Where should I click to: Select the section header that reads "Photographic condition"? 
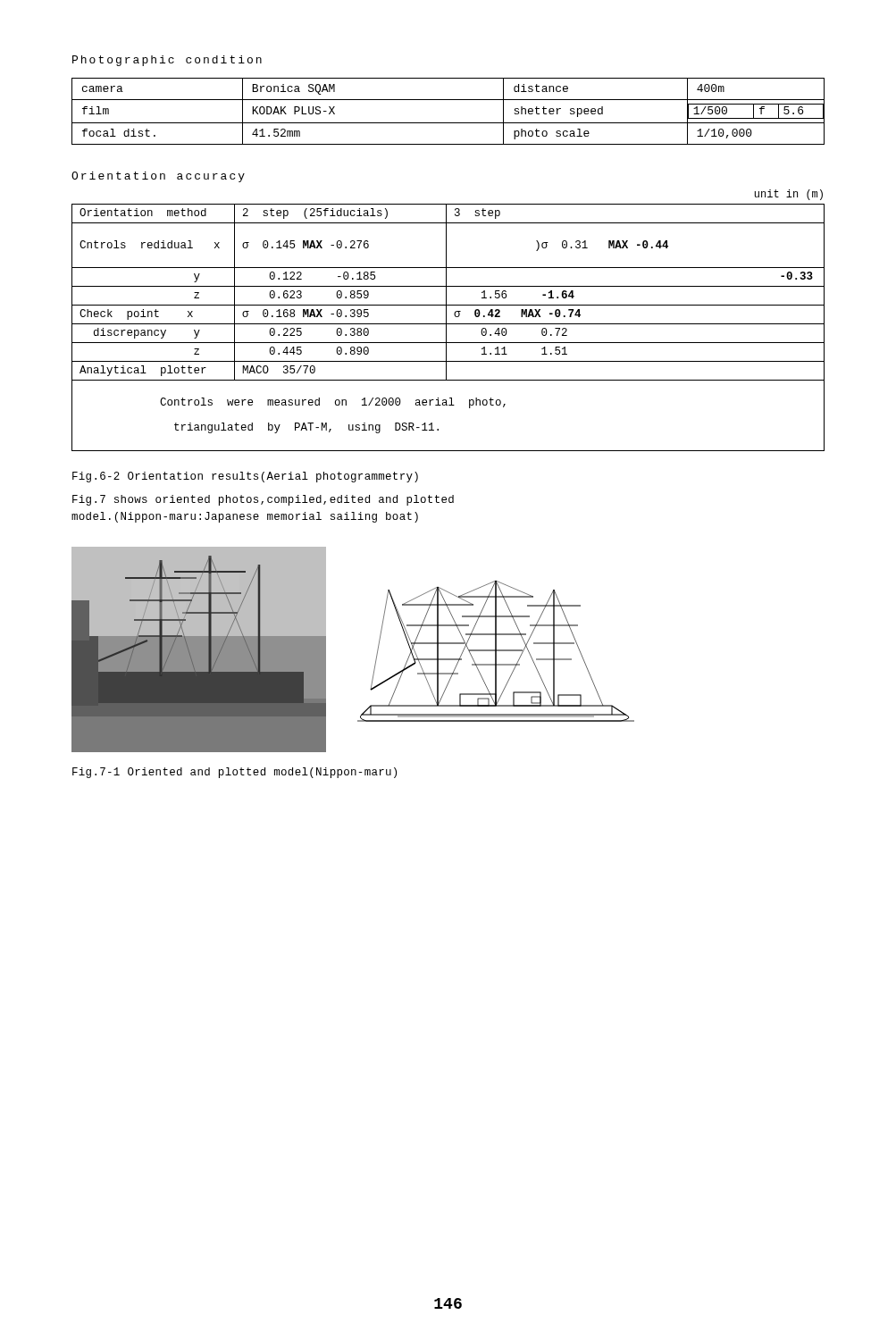168,60
